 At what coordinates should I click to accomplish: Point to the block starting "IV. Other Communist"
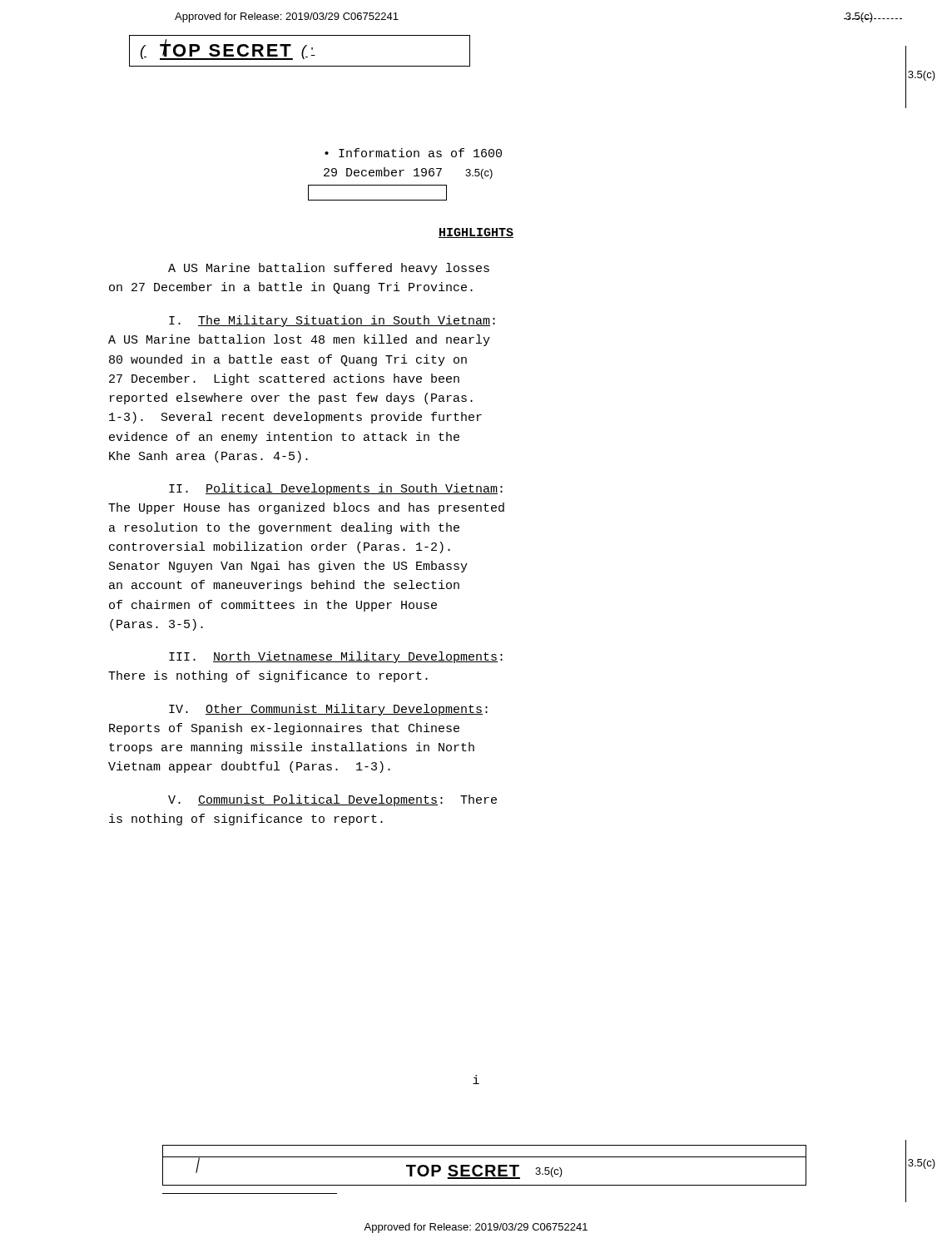[299, 739]
